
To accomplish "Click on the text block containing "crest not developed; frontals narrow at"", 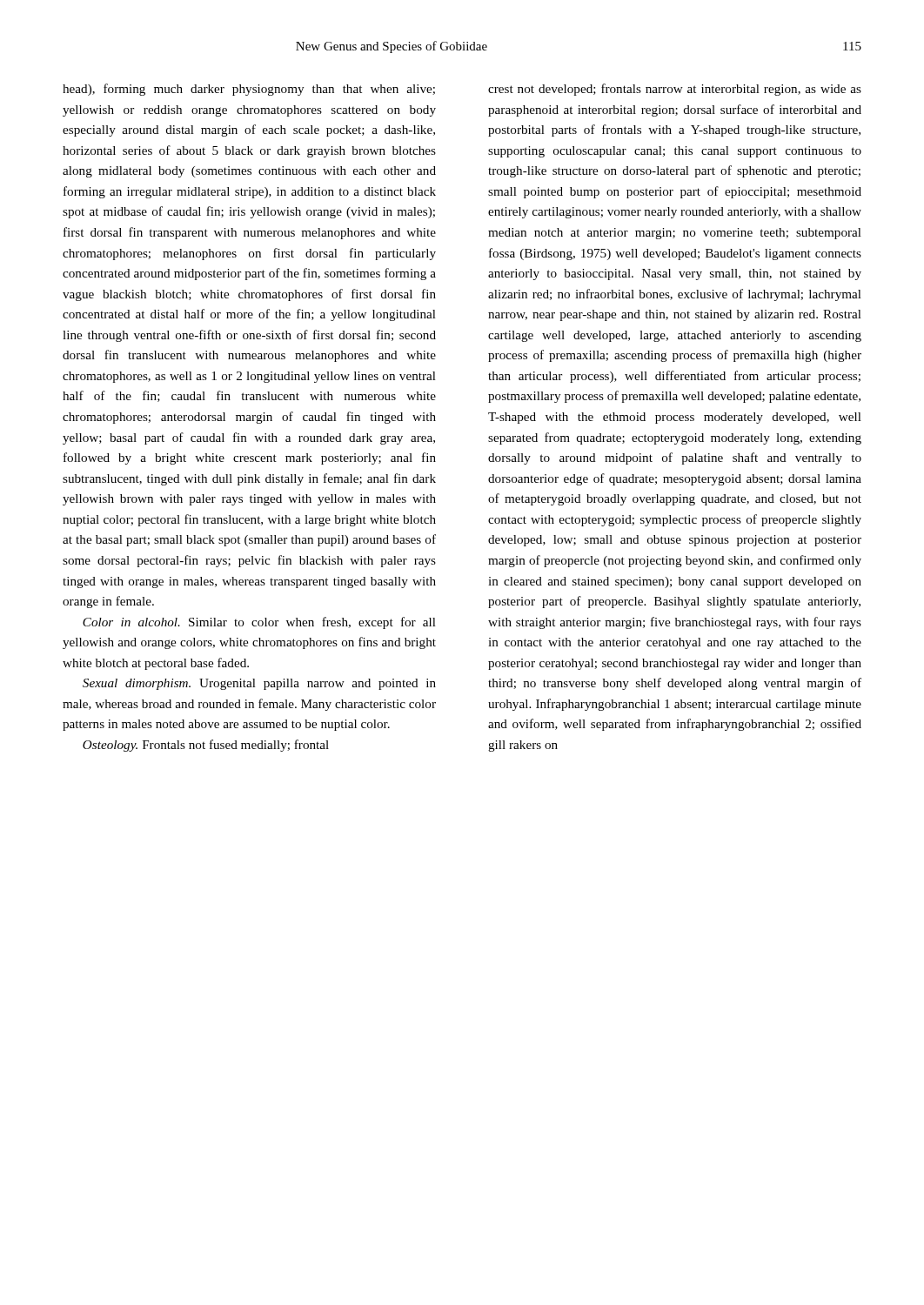I will point(675,417).
